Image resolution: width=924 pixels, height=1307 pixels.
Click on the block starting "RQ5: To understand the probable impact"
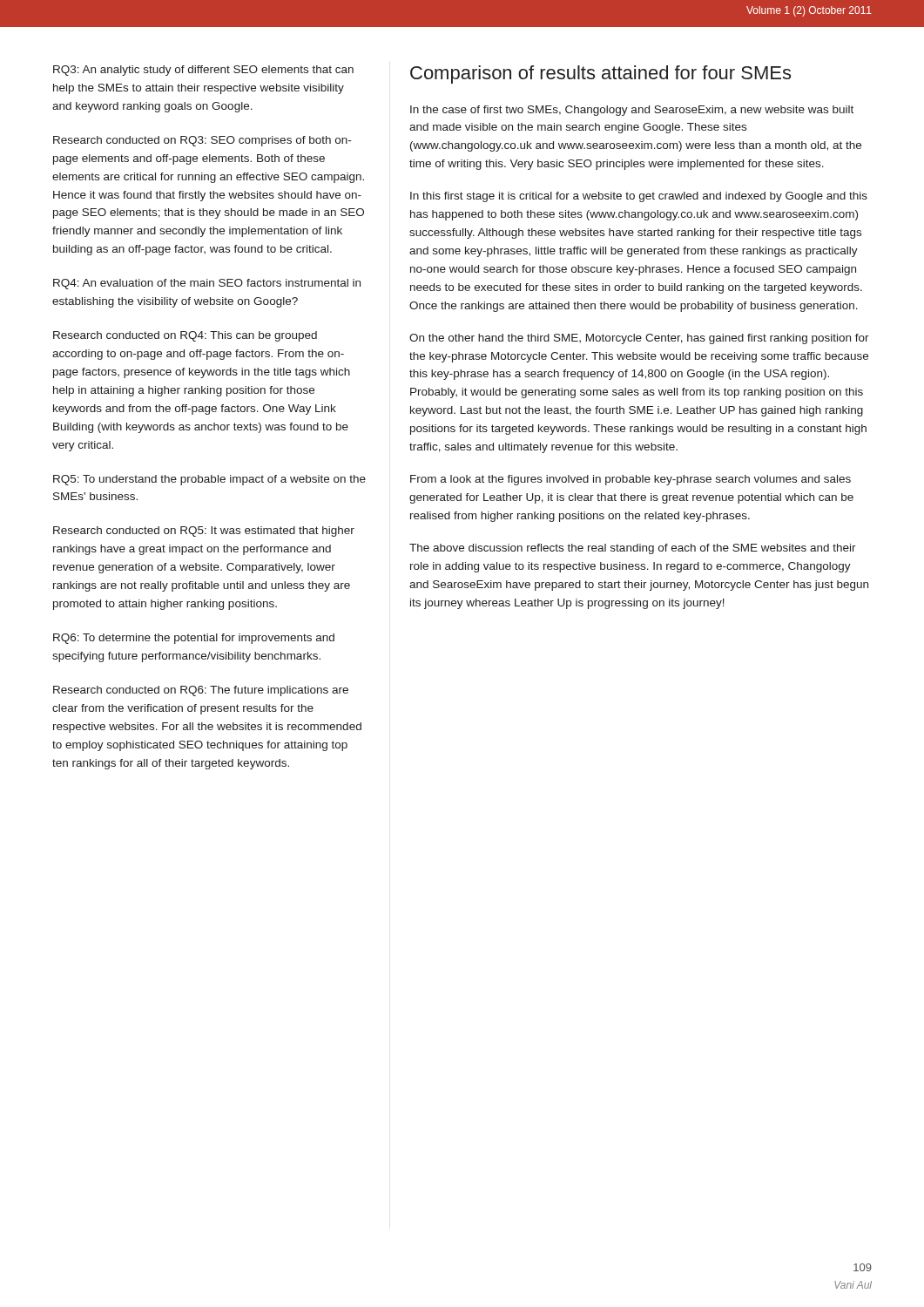point(209,488)
